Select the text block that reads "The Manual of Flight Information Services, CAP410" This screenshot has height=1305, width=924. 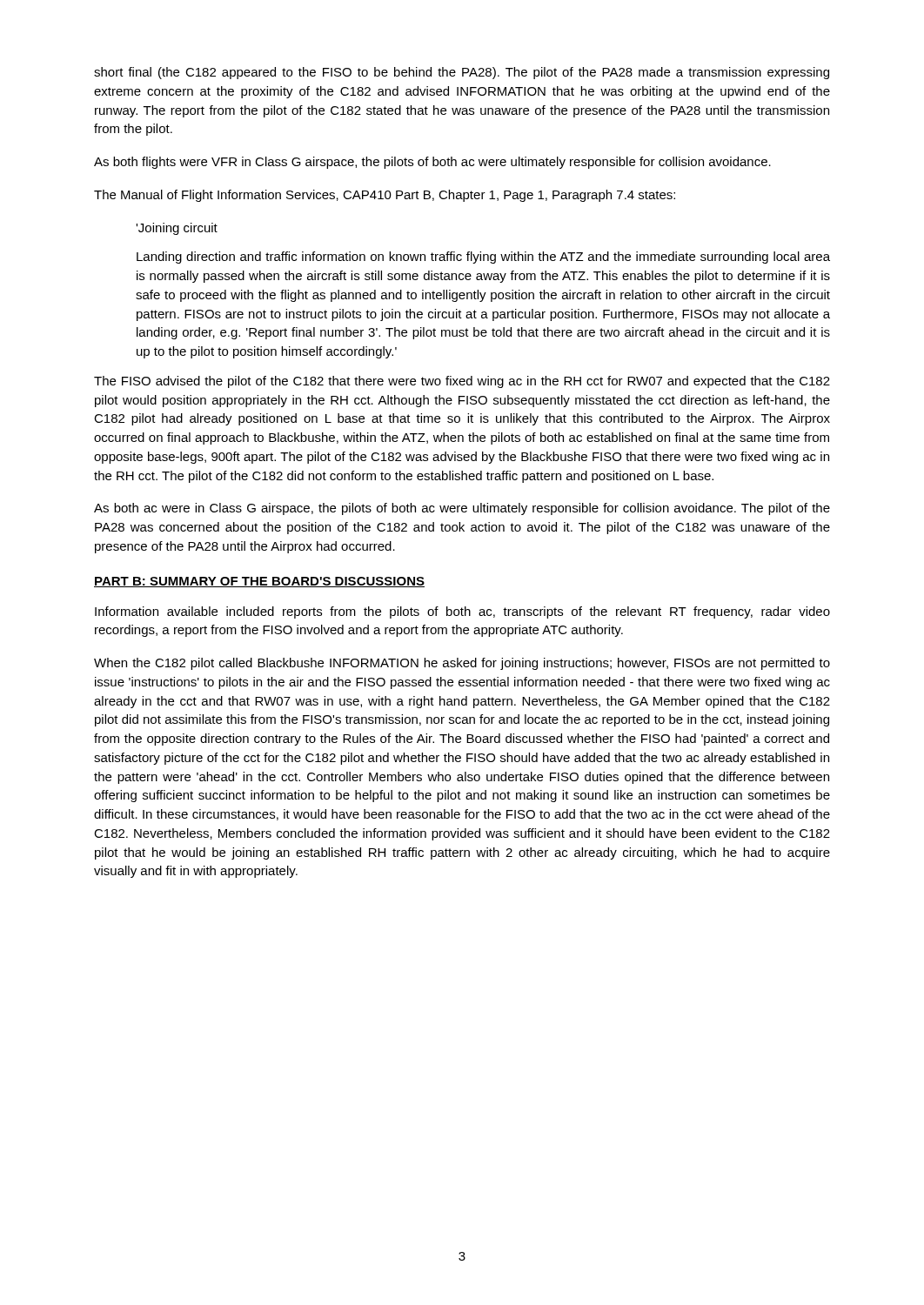[x=385, y=194]
